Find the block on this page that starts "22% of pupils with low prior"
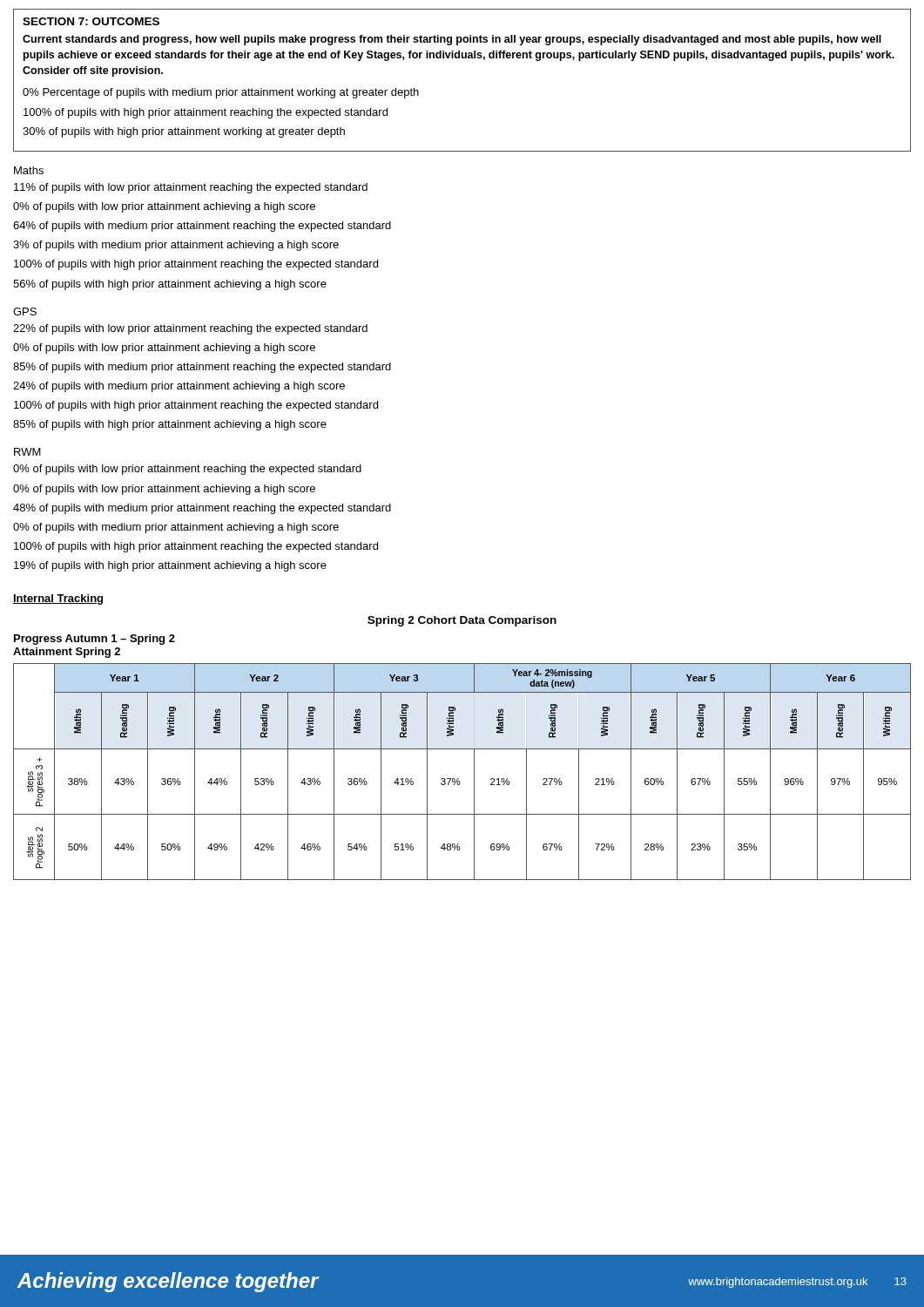 coord(191,328)
